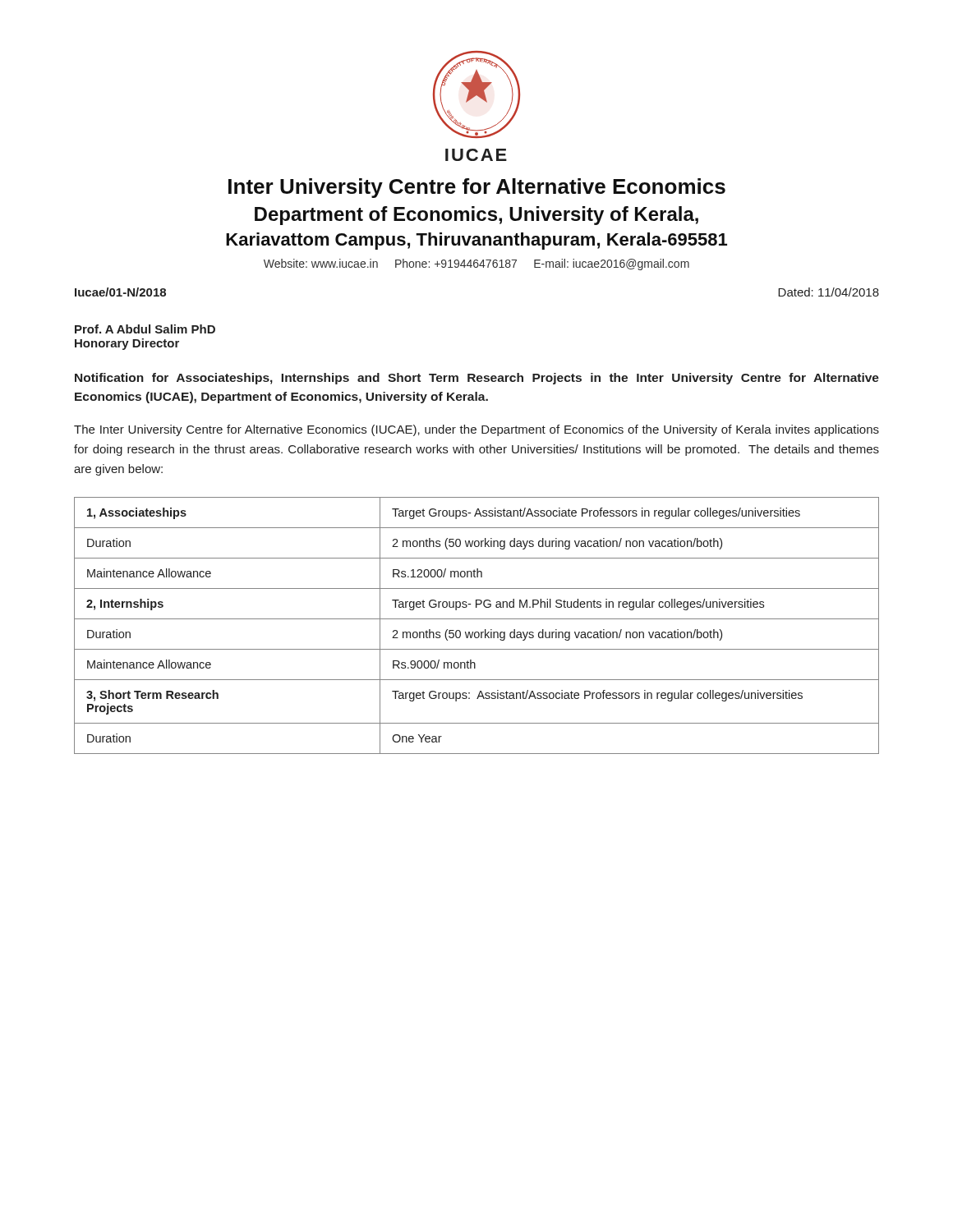Point to the section header beginning "Notification for Associateships, Internships and"
The height and width of the screenshot is (1232, 953).
coord(476,387)
